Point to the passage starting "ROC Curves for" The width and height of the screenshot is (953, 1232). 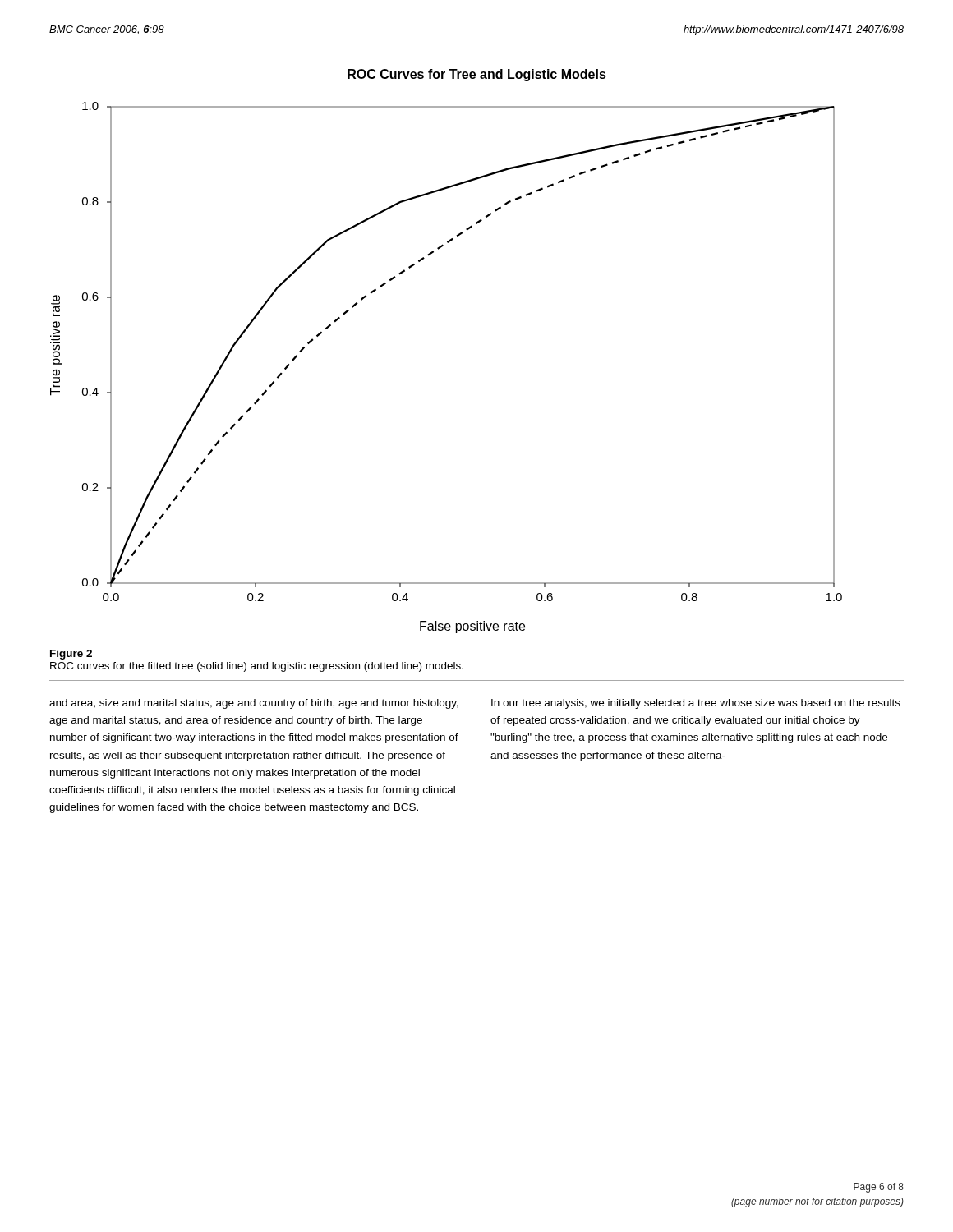pos(476,74)
